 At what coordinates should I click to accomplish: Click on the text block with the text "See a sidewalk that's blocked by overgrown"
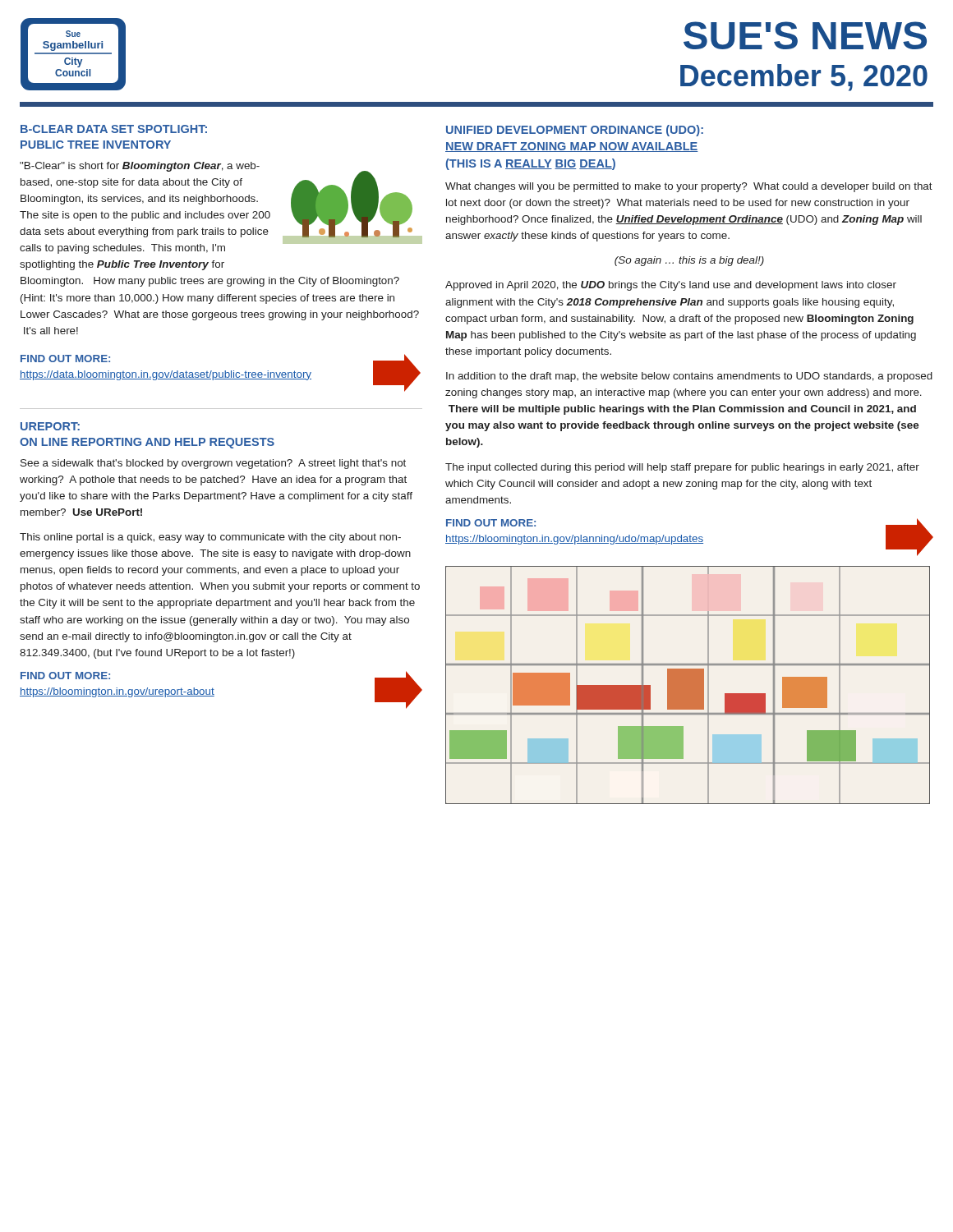coord(216,487)
